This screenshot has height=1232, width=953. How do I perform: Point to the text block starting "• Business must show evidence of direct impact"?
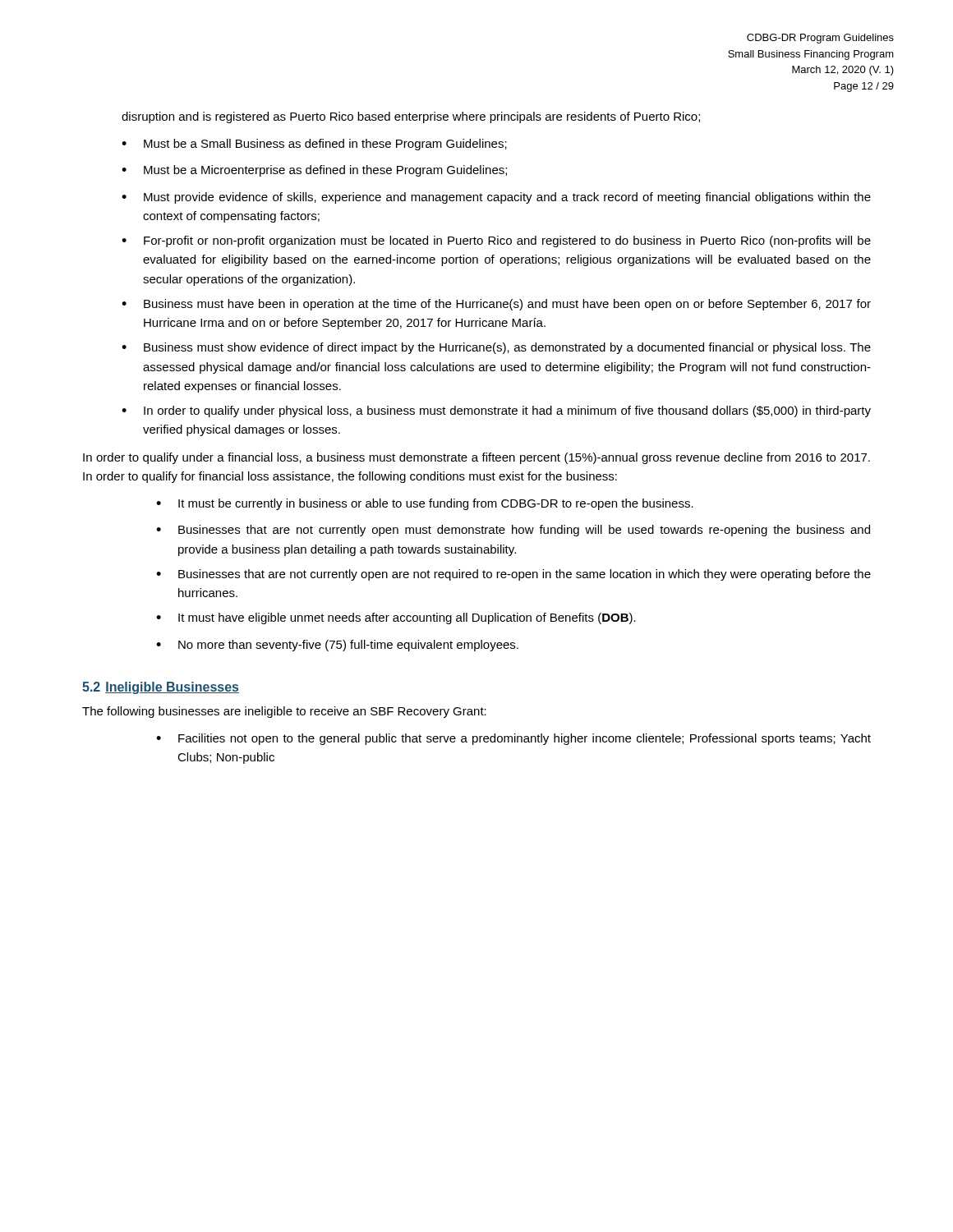496,367
